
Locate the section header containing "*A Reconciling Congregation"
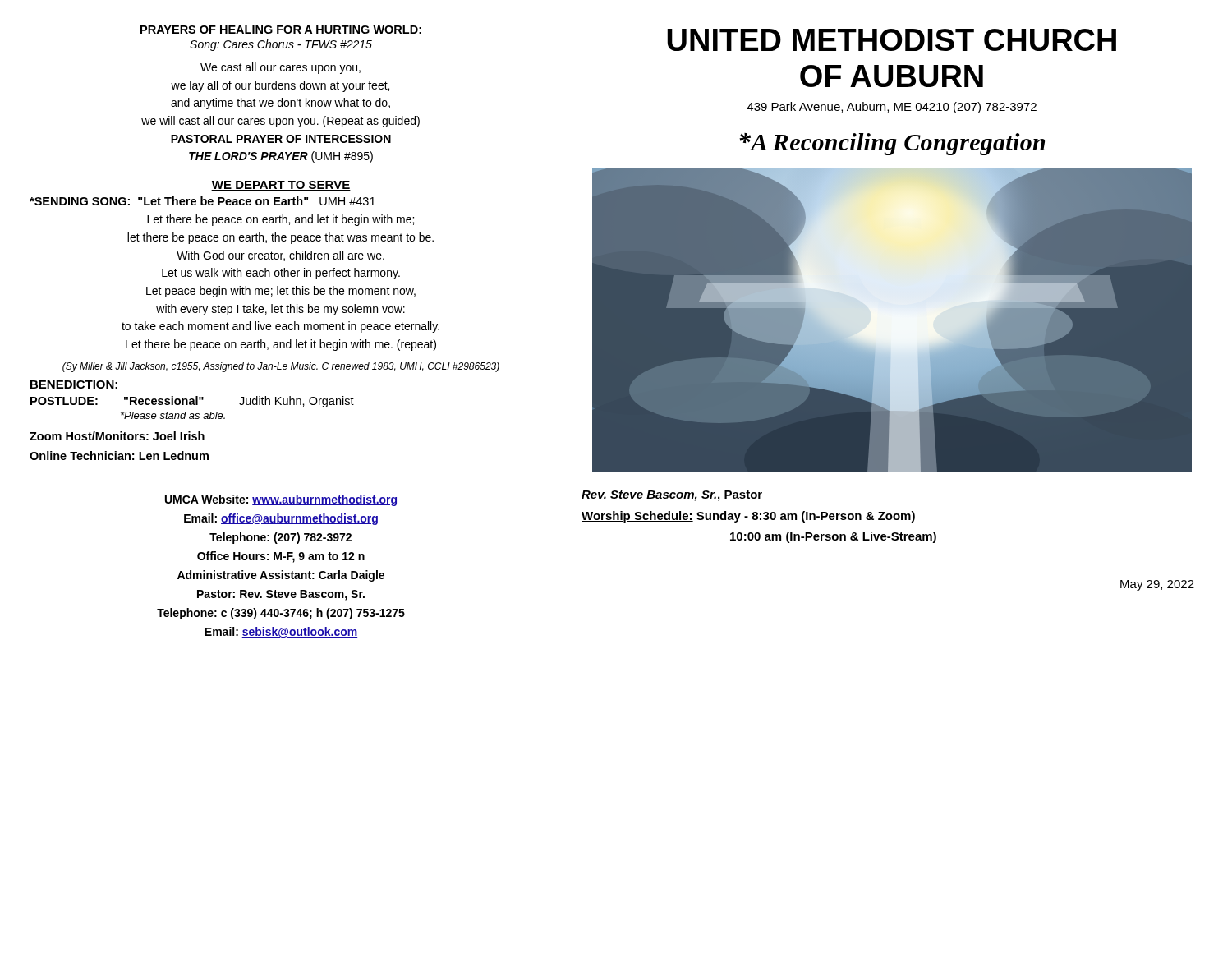point(892,142)
